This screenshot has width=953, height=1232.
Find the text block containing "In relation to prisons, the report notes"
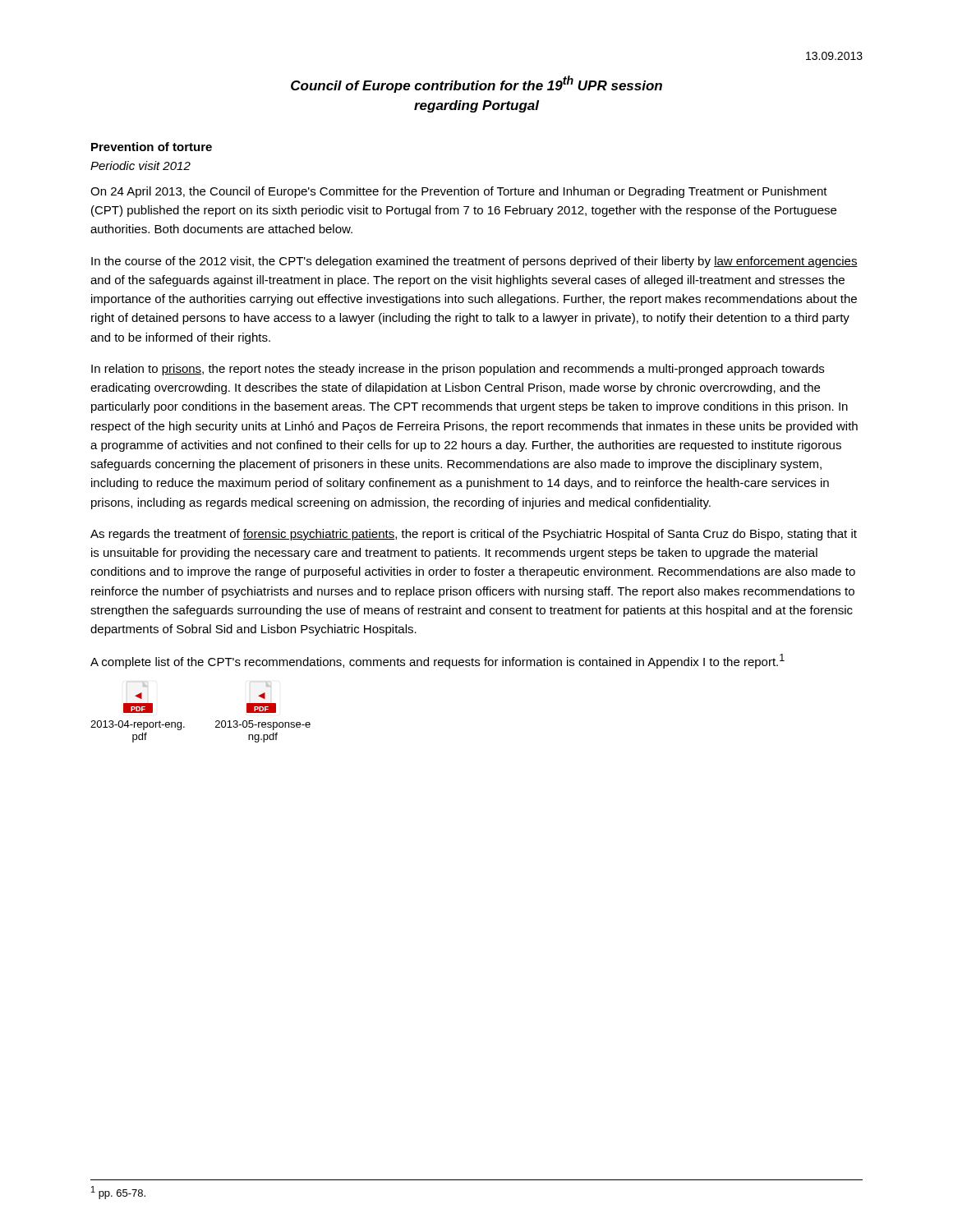474,435
